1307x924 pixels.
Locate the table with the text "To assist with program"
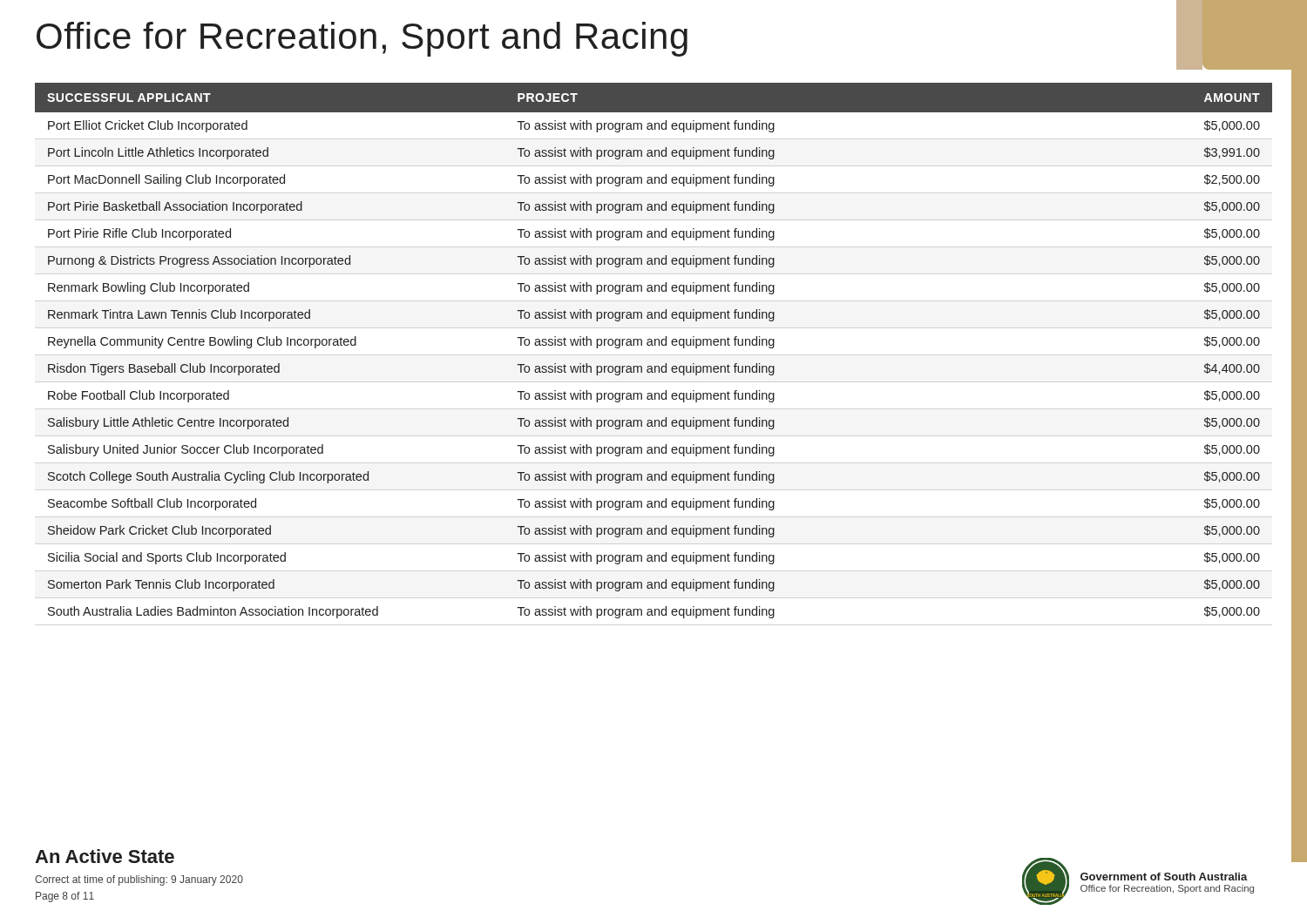[x=654, y=354]
